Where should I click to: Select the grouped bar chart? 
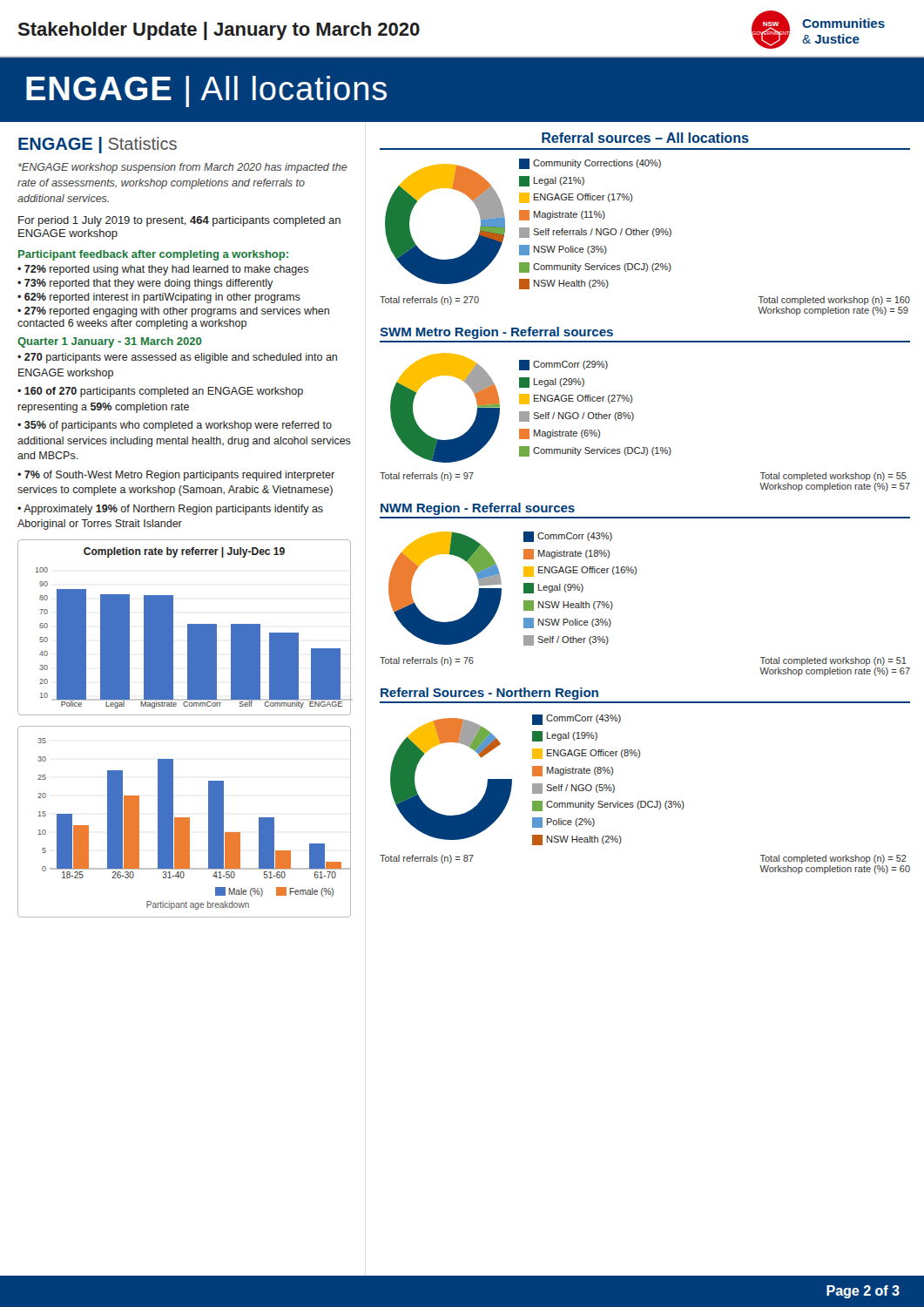pyautogui.click(x=184, y=821)
